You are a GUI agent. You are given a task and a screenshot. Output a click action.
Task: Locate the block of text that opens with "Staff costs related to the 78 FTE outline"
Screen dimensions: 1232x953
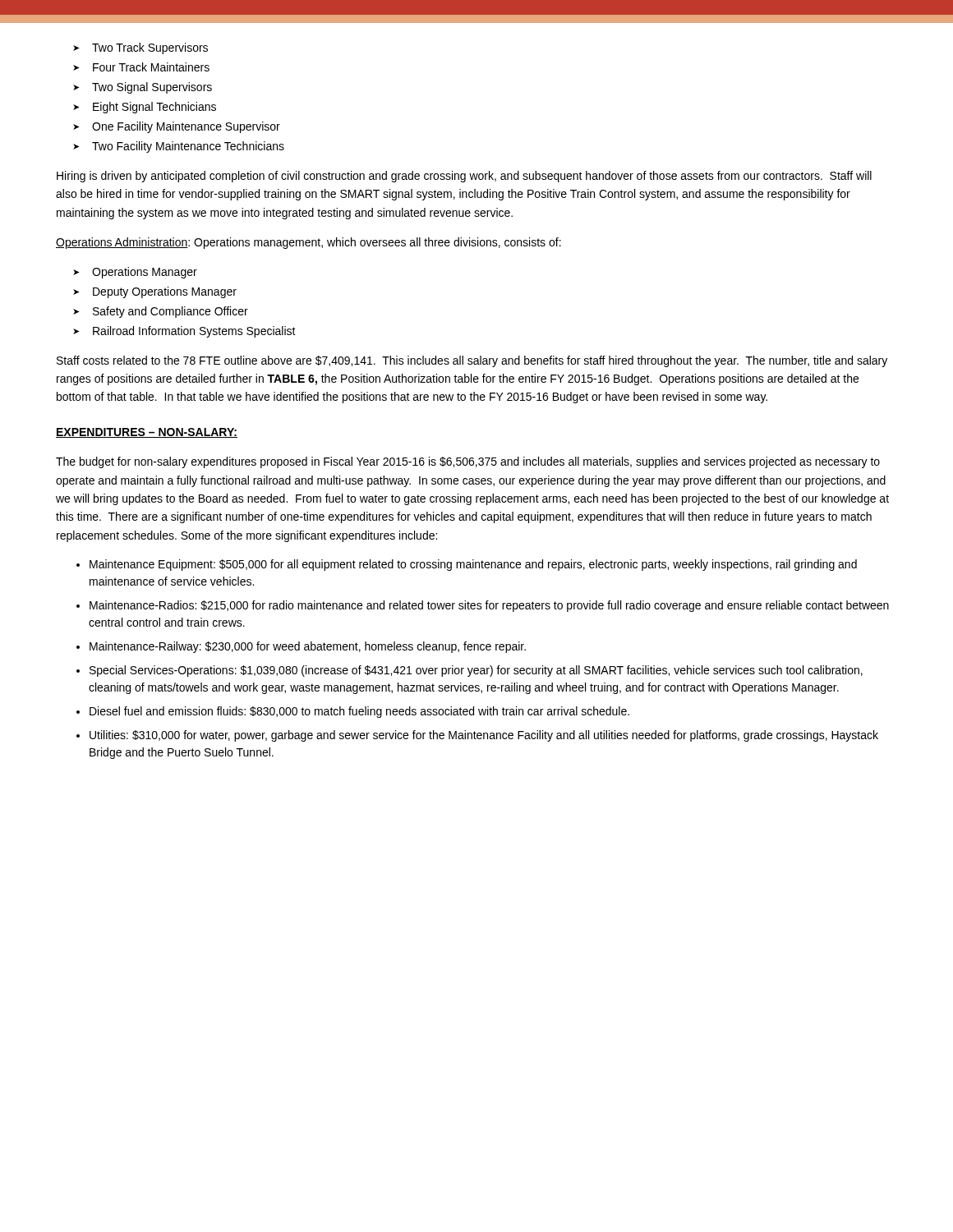tap(475, 379)
